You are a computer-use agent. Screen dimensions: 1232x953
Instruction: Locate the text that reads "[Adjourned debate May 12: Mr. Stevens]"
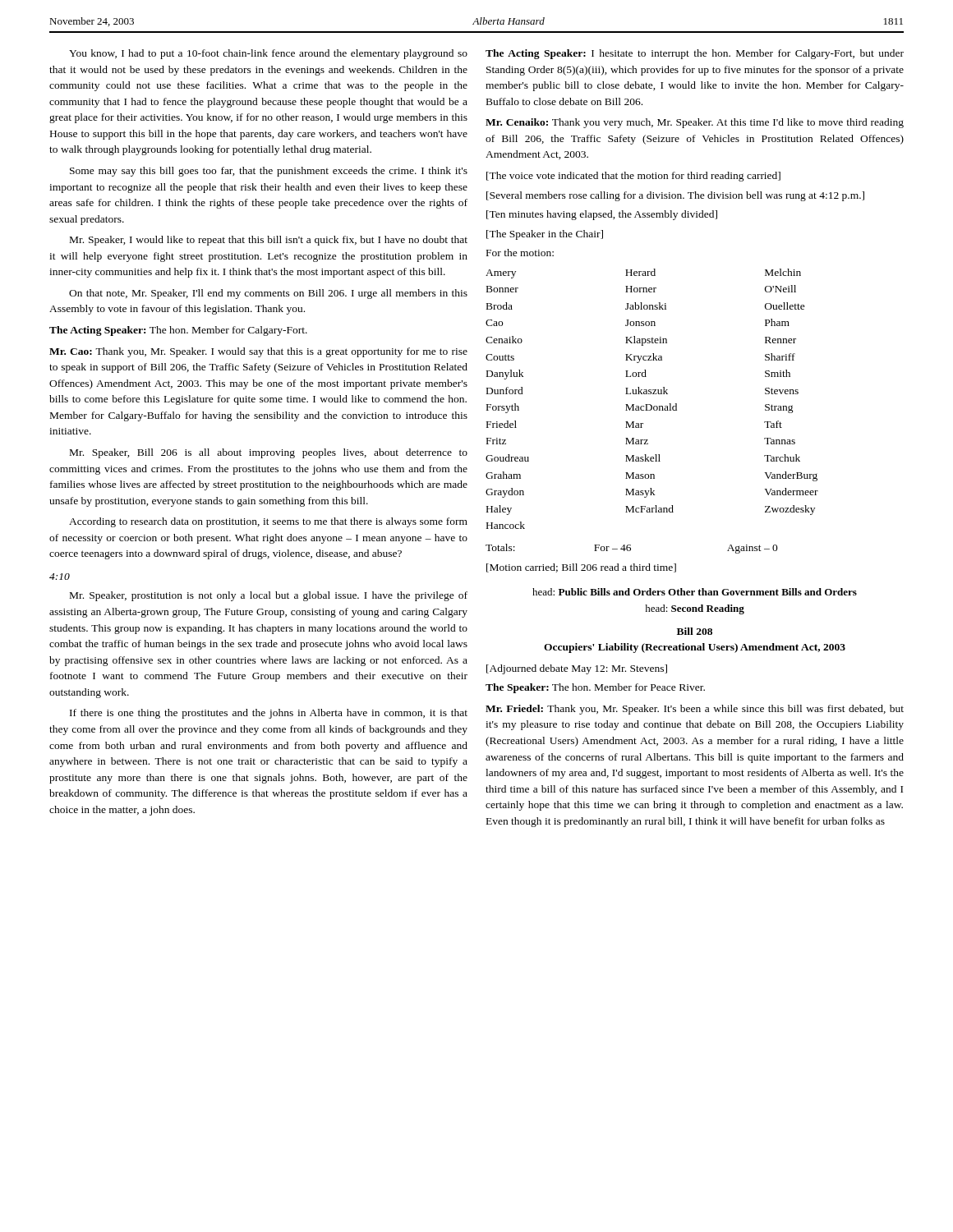pos(577,669)
